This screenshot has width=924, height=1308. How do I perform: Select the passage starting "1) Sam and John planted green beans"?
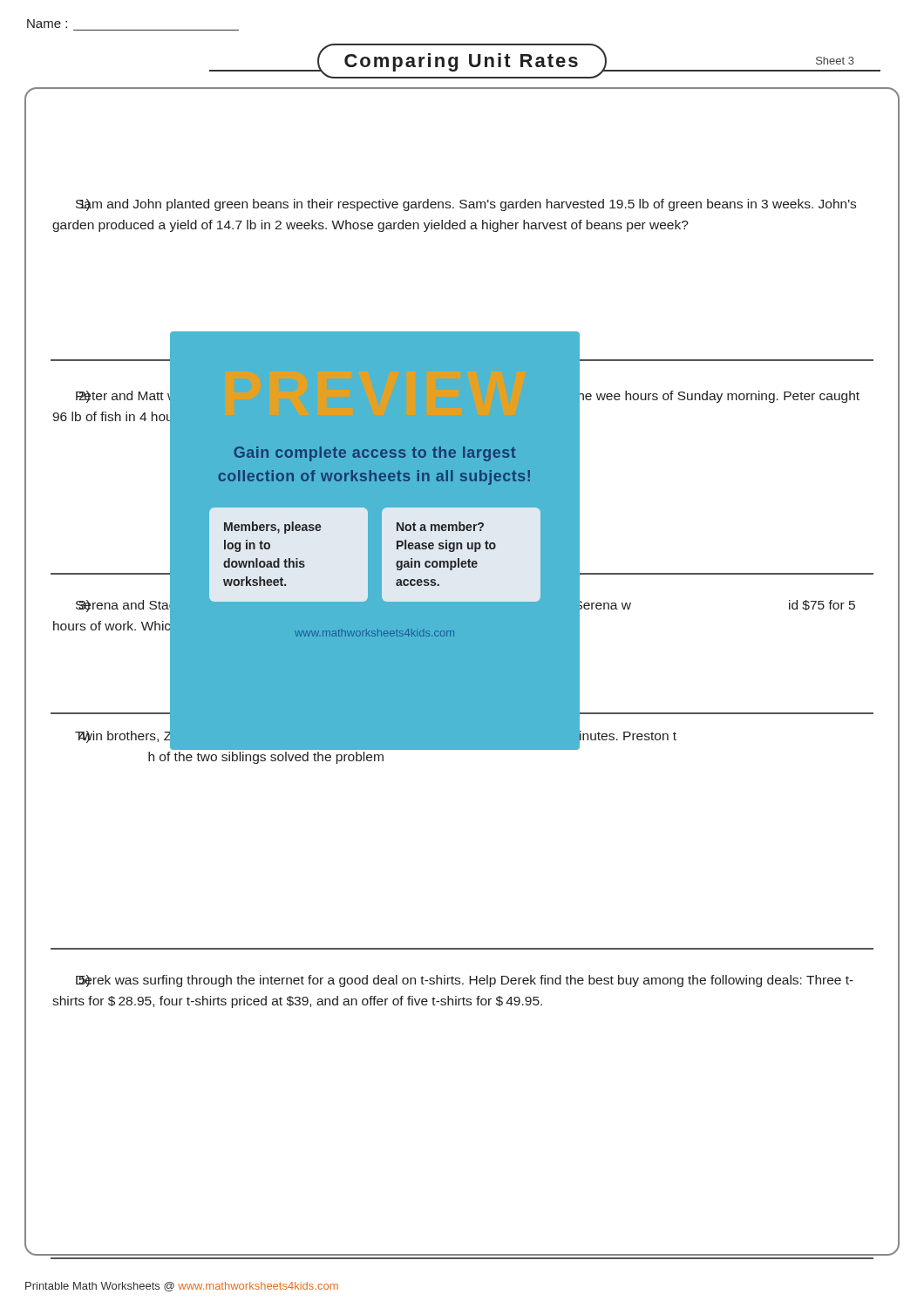(x=455, y=213)
